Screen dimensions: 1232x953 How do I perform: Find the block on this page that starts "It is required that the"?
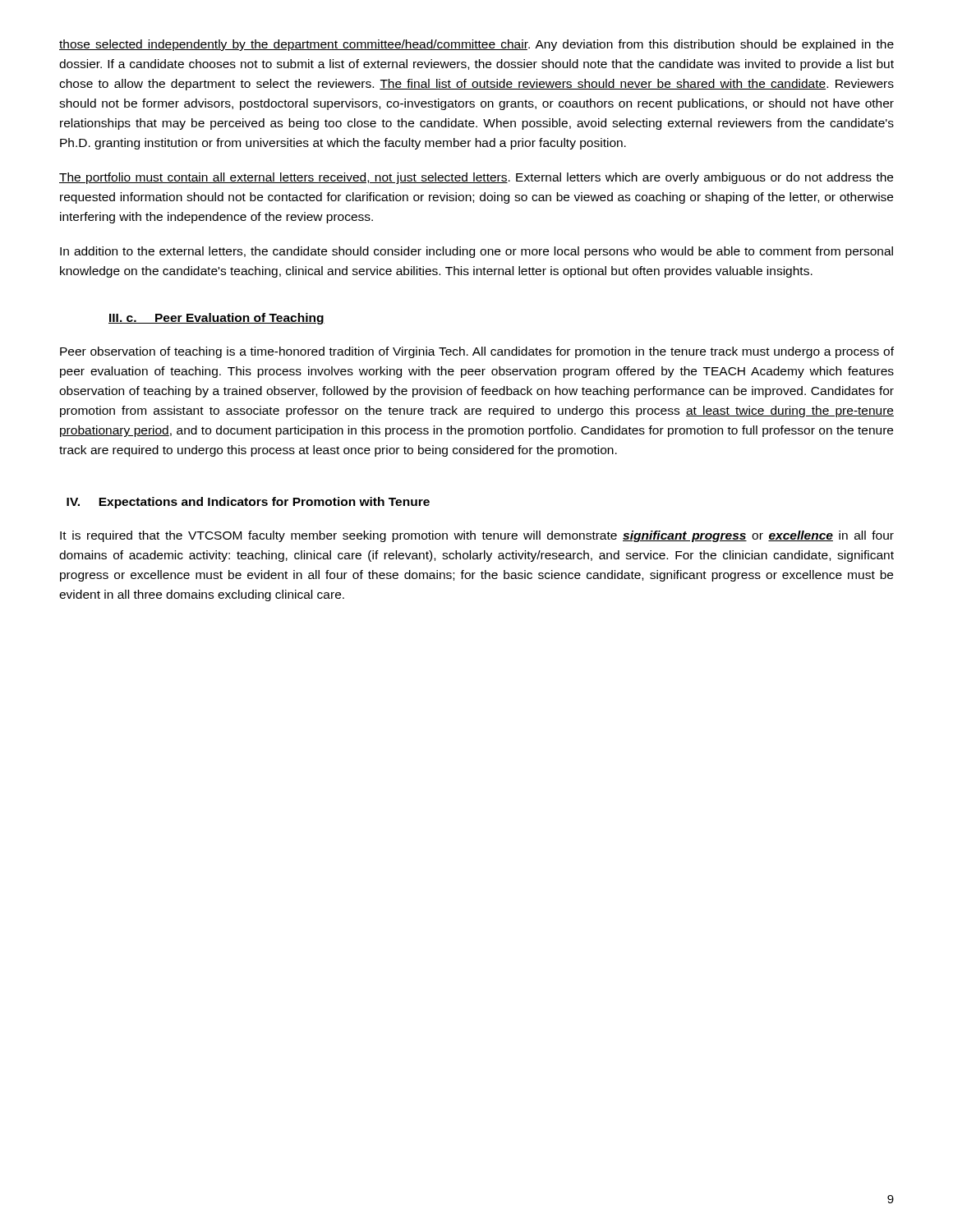[476, 565]
